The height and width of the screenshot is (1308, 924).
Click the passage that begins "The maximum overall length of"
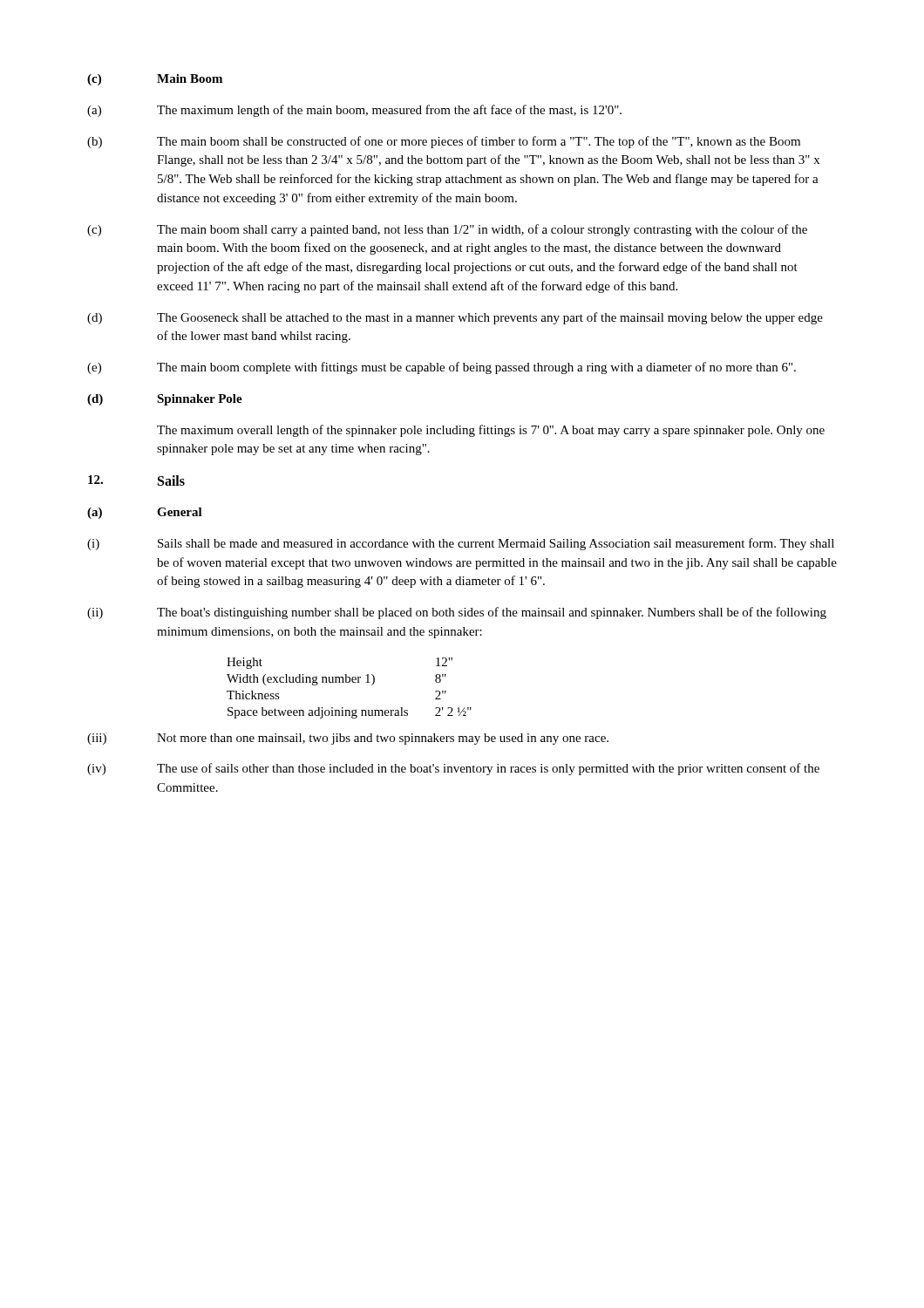[x=491, y=439]
